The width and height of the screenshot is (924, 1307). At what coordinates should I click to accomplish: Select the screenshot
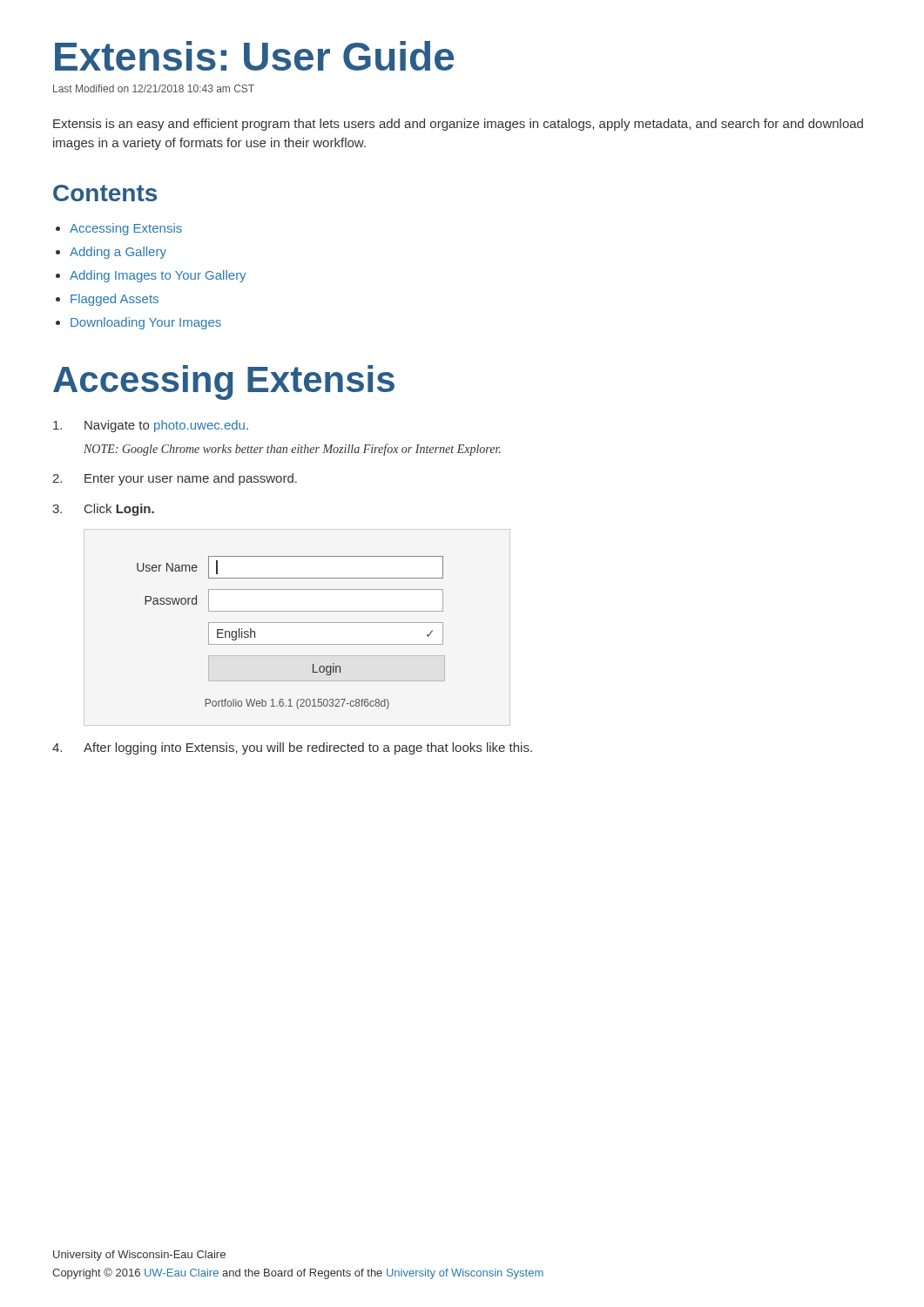pos(462,628)
